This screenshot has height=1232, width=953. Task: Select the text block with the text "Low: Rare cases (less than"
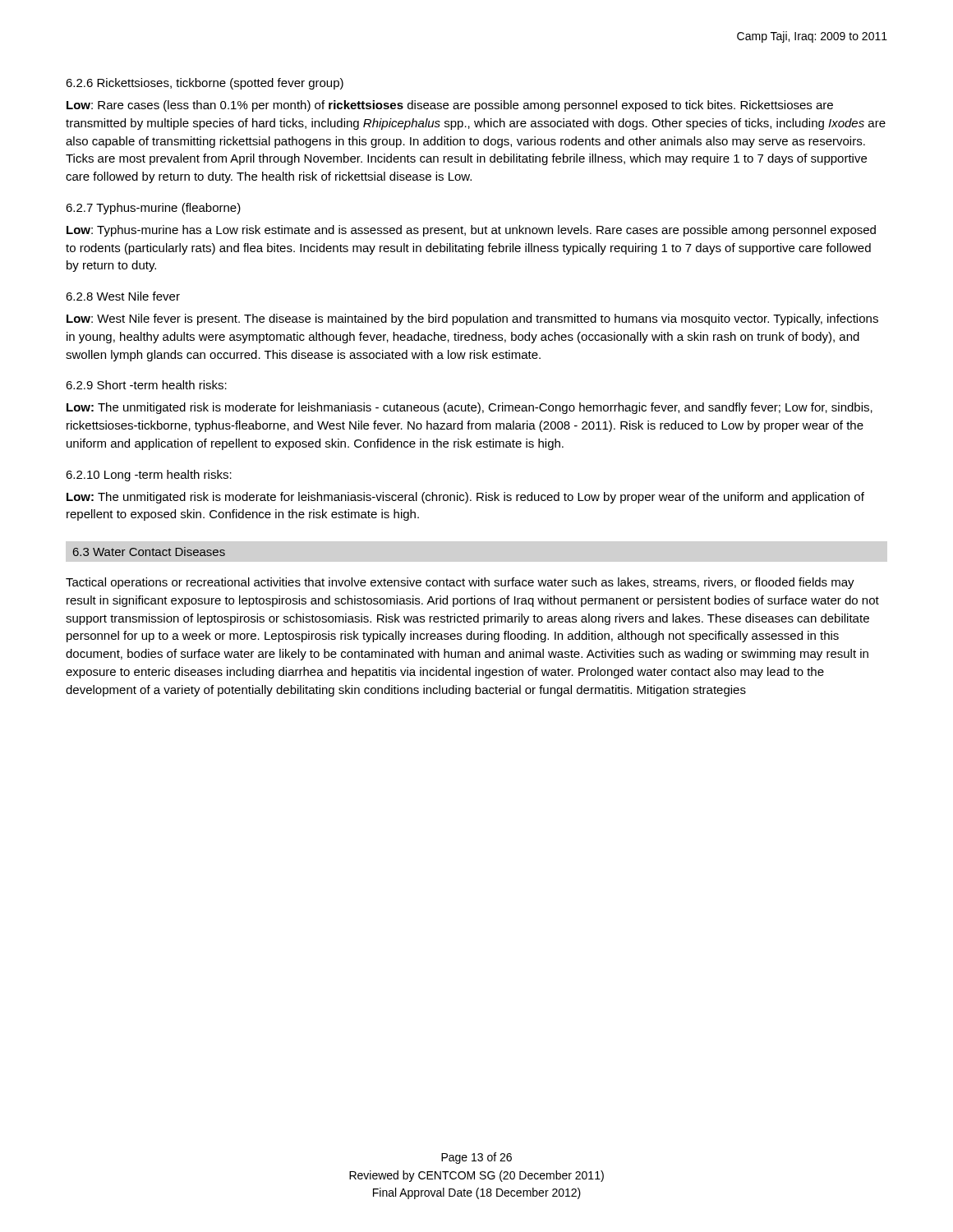(476, 140)
